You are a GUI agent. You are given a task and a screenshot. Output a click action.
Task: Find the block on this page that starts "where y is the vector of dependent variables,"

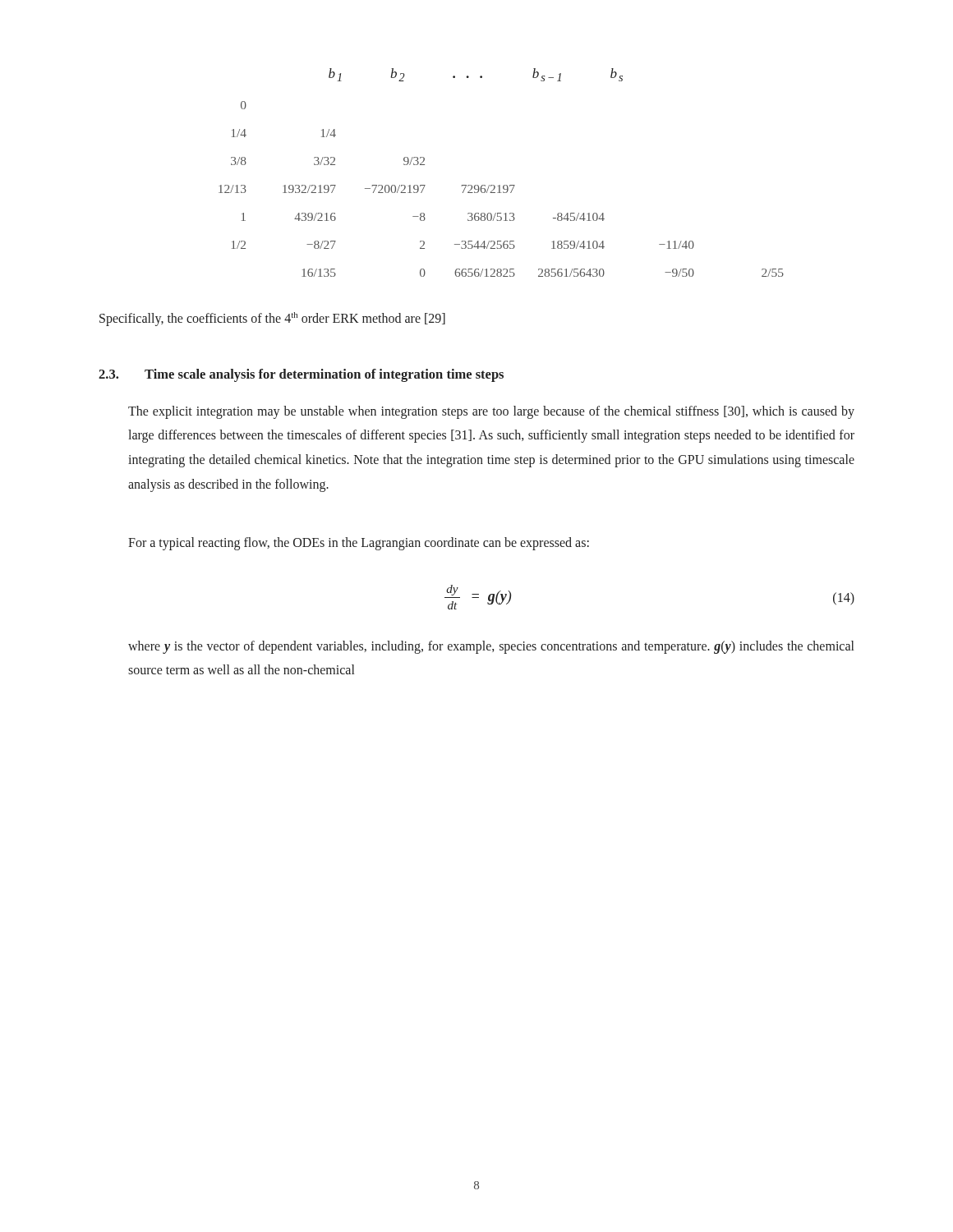(x=491, y=658)
